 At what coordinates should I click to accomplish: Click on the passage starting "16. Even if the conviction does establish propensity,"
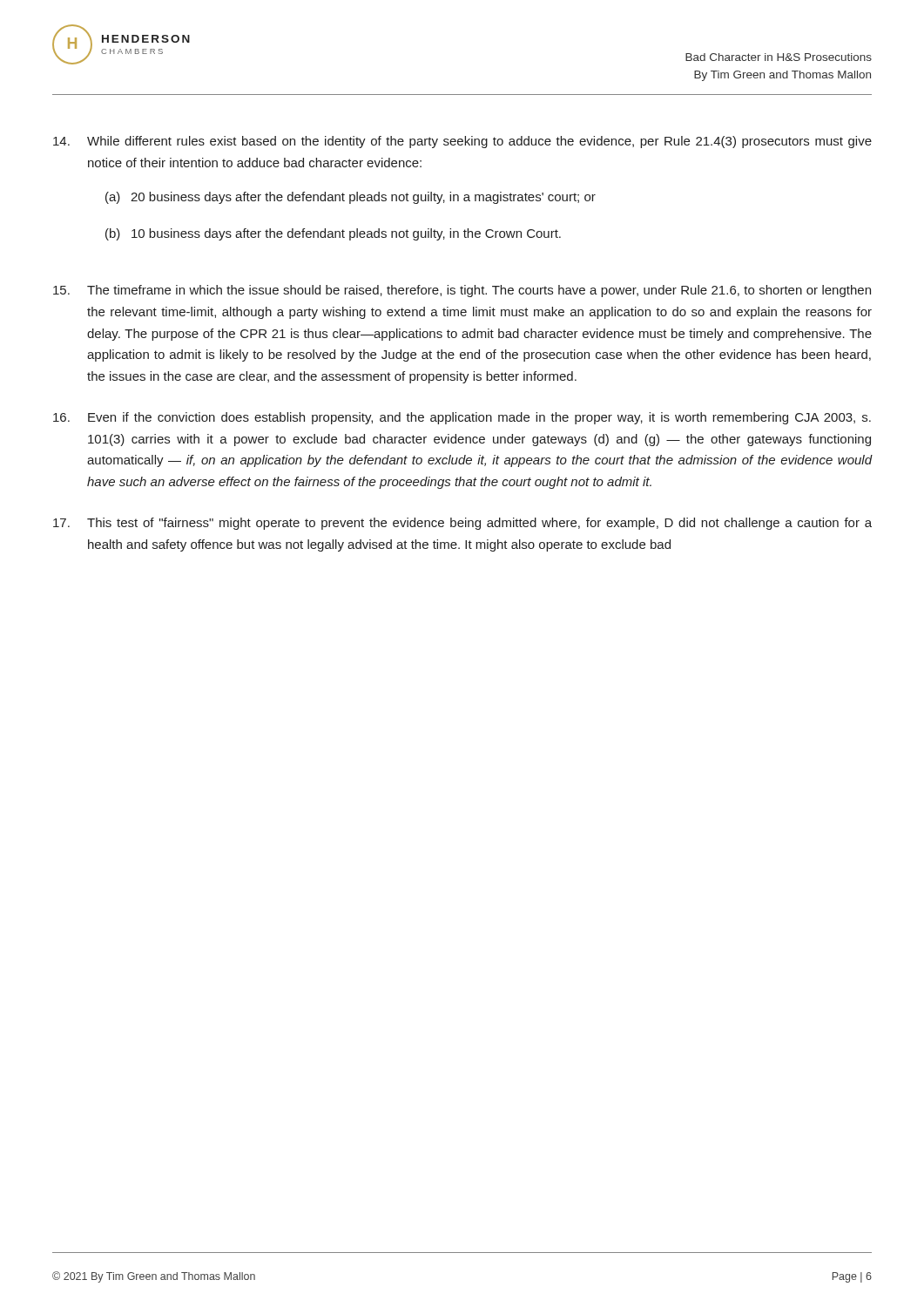462,450
